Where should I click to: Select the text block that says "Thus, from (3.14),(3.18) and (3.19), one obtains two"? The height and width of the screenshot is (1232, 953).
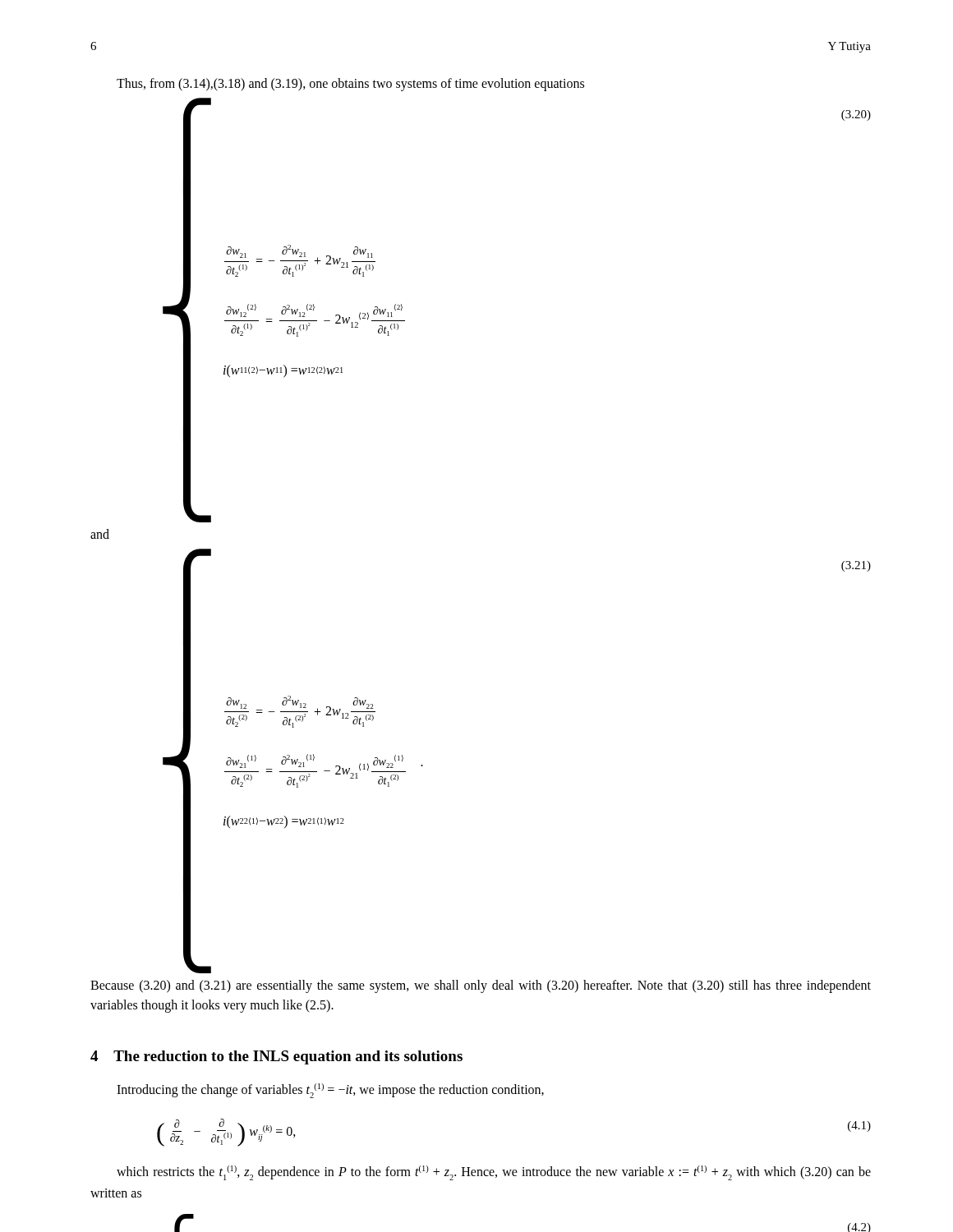coord(351,83)
